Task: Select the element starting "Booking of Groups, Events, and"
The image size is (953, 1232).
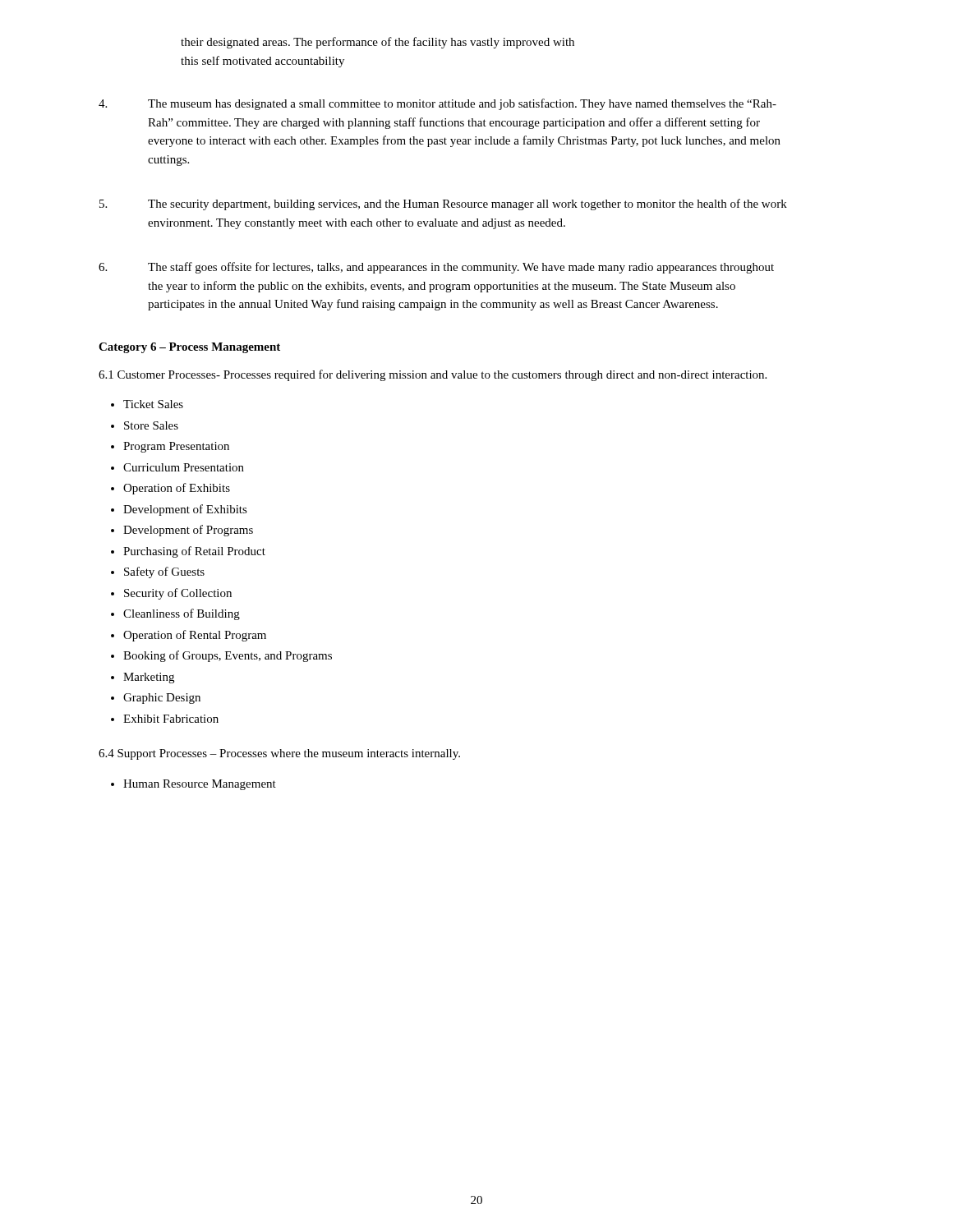Action: (x=228, y=655)
